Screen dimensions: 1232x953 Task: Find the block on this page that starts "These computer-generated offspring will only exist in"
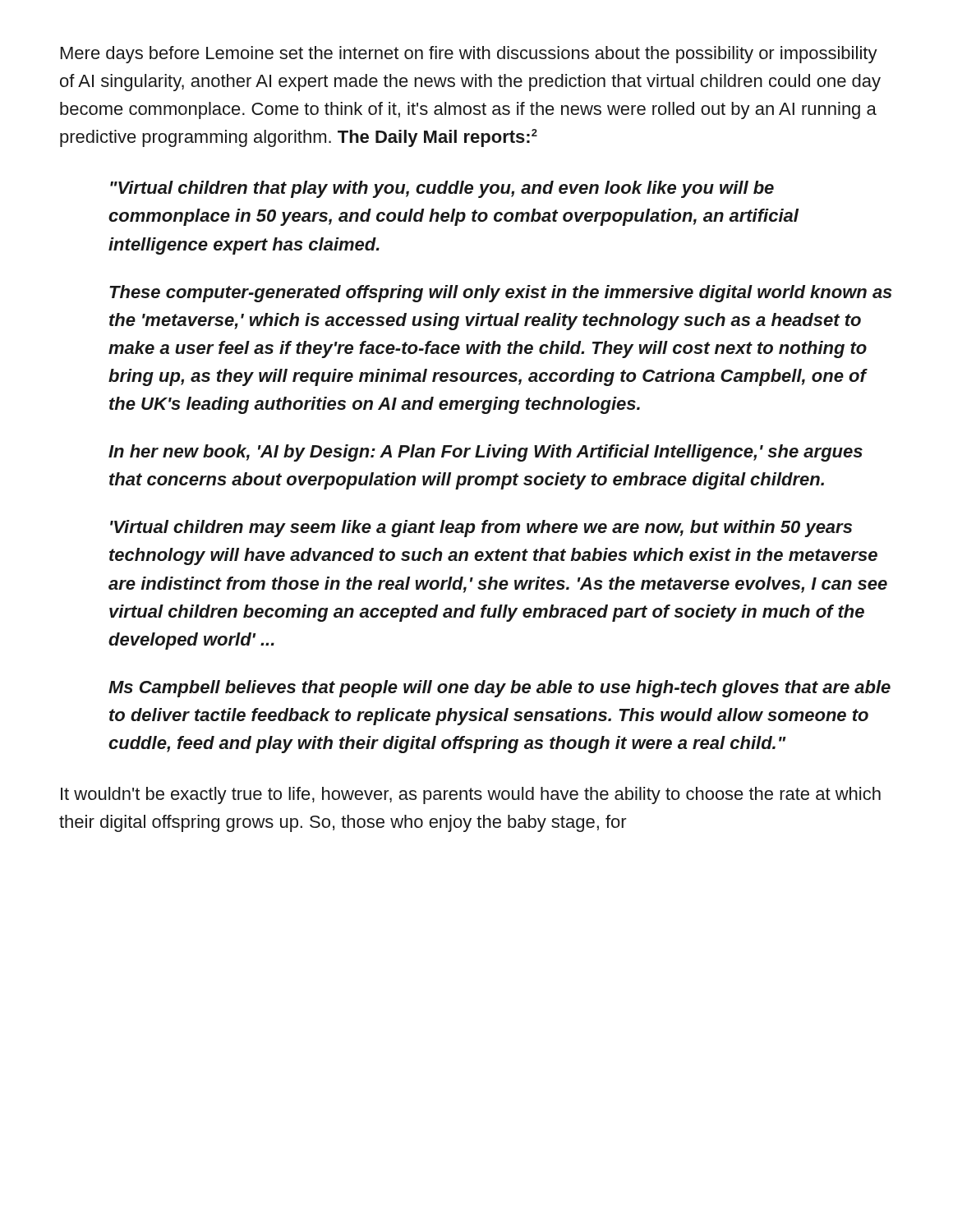[x=500, y=348]
